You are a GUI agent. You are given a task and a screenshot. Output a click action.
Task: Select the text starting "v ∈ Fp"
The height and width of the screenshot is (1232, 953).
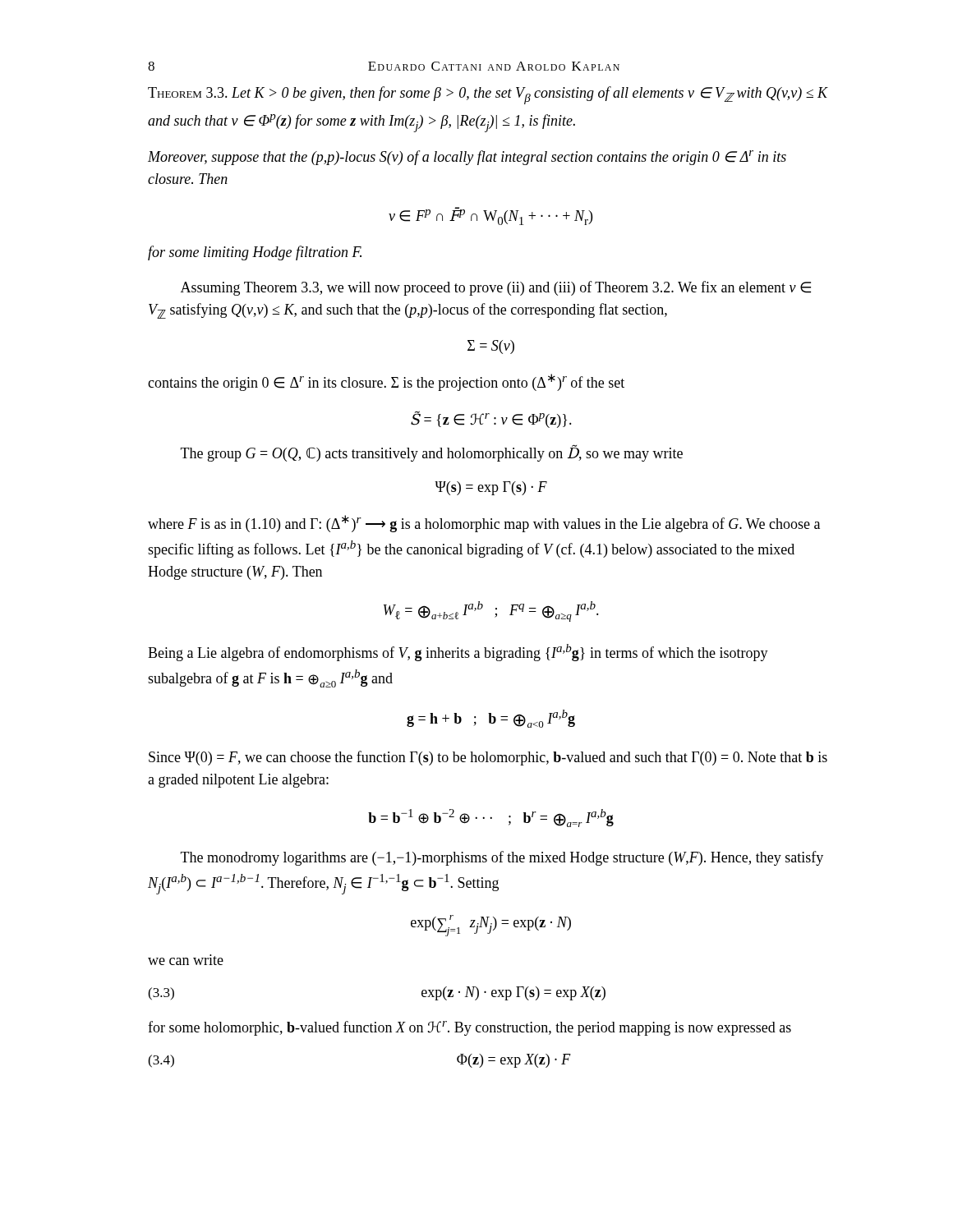(x=491, y=216)
